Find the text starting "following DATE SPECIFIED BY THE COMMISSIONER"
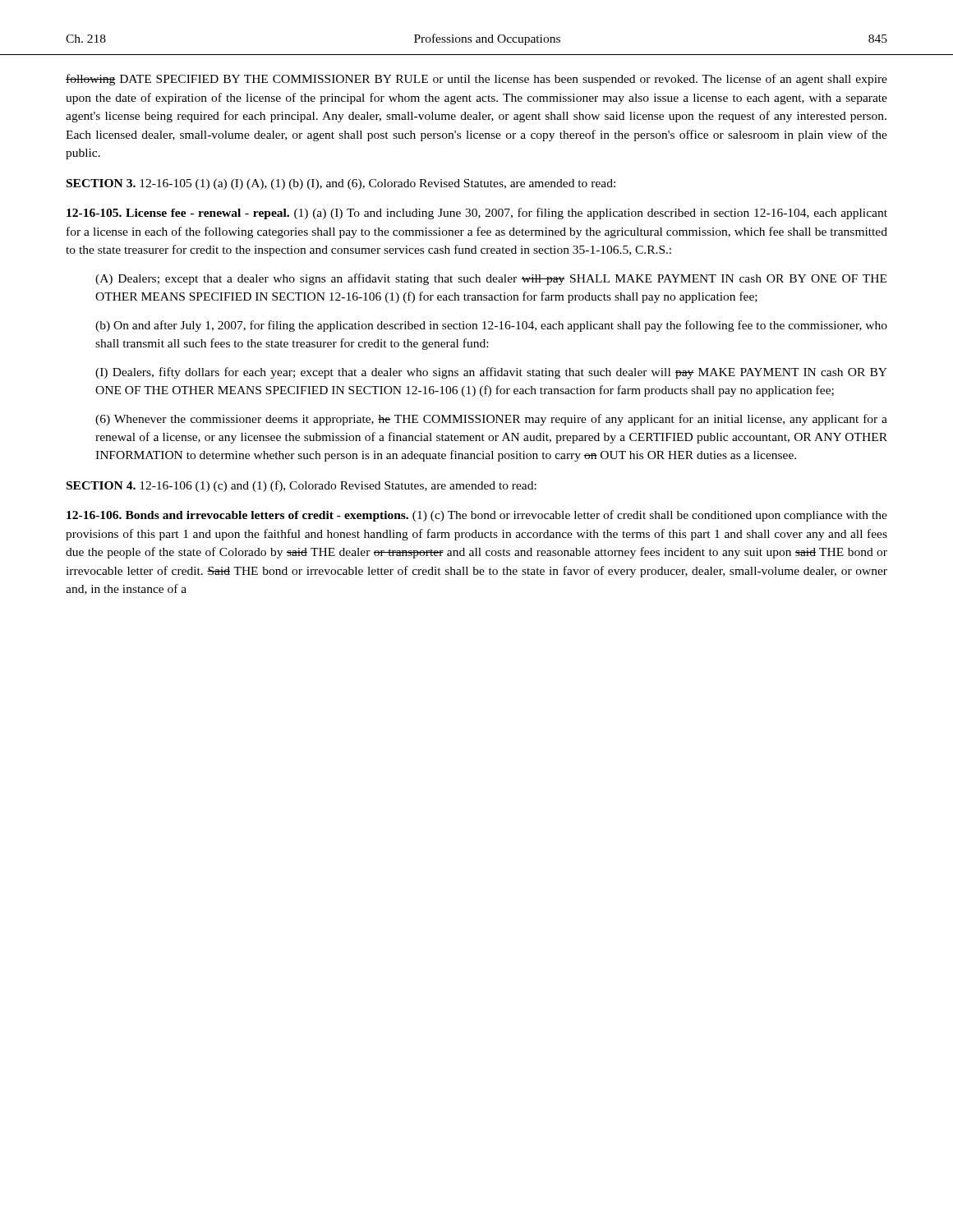Screen dimensions: 1232x953 pyautogui.click(x=476, y=116)
